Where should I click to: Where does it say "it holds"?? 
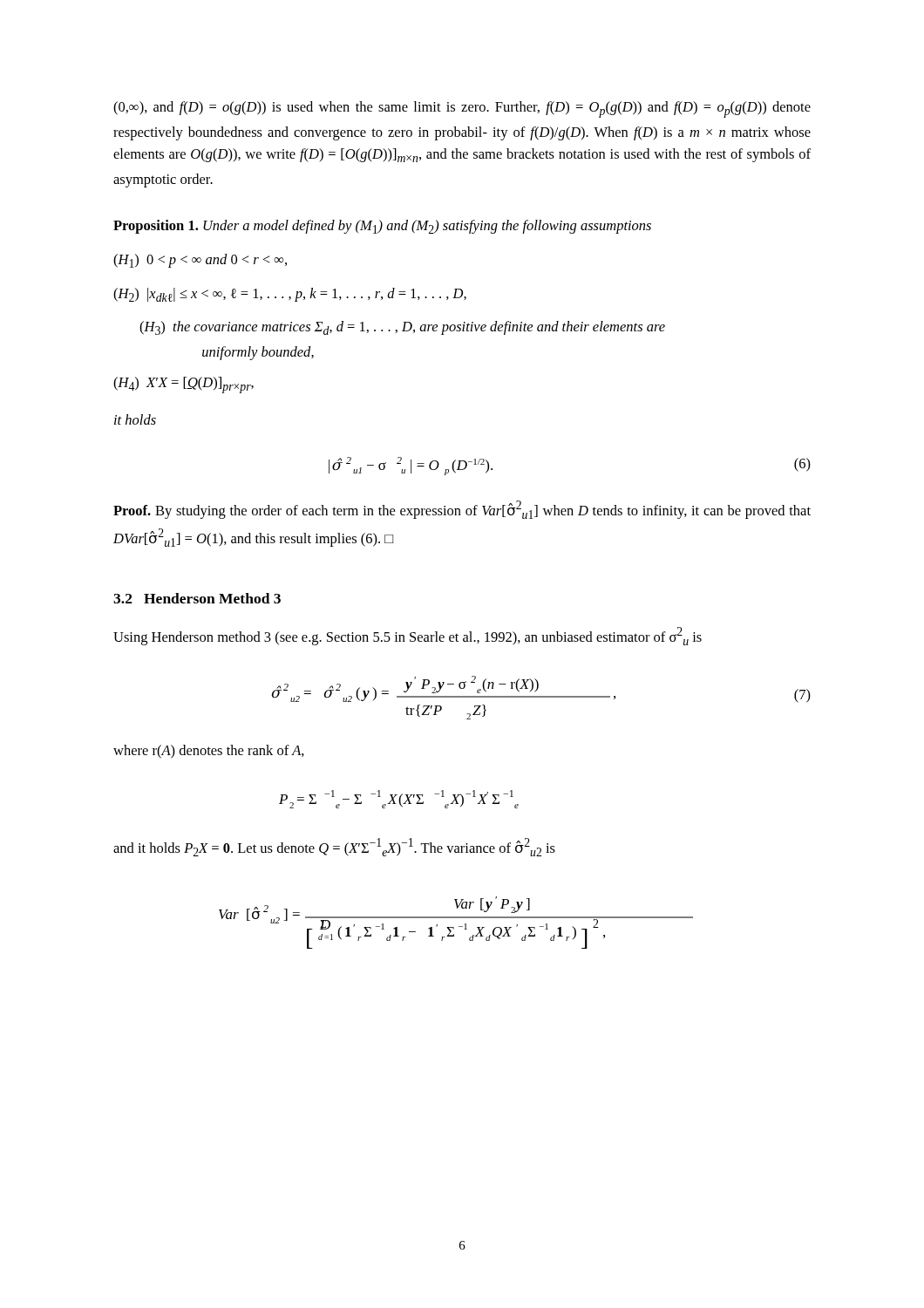tap(135, 420)
